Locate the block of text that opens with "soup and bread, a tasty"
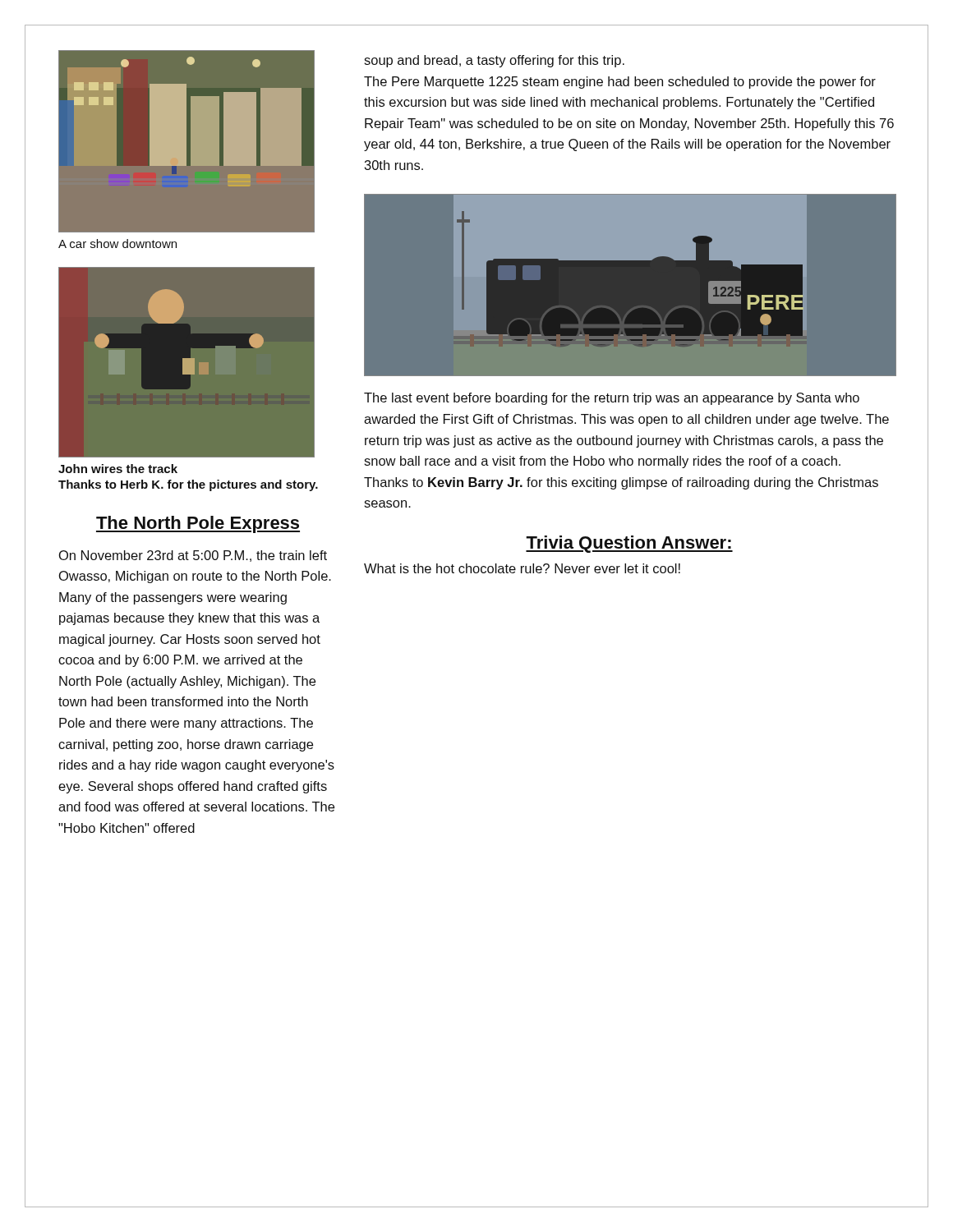This screenshot has width=953, height=1232. tap(629, 112)
